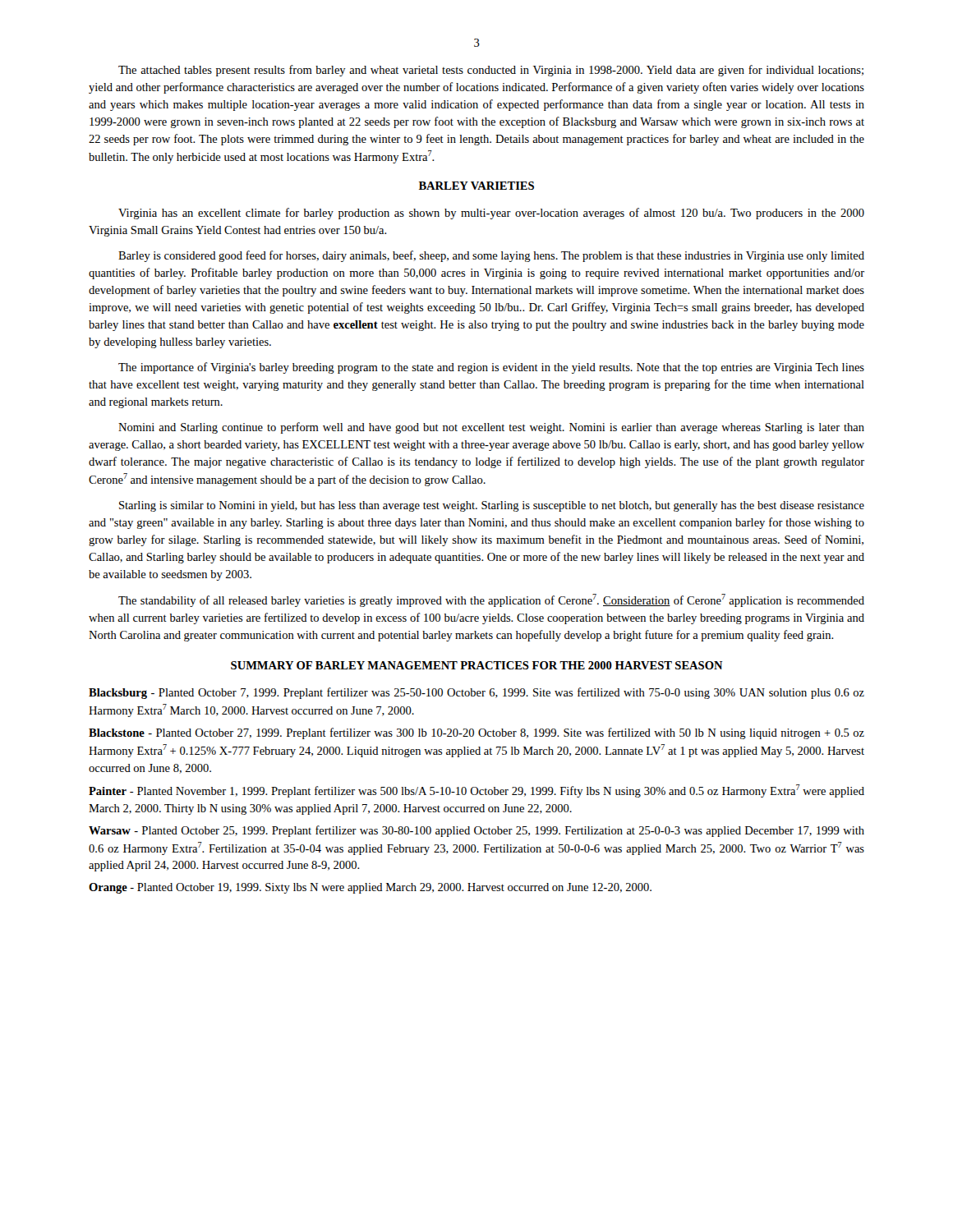Point to the block beginning "The standability of all released"
The height and width of the screenshot is (1232, 953).
coord(476,618)
